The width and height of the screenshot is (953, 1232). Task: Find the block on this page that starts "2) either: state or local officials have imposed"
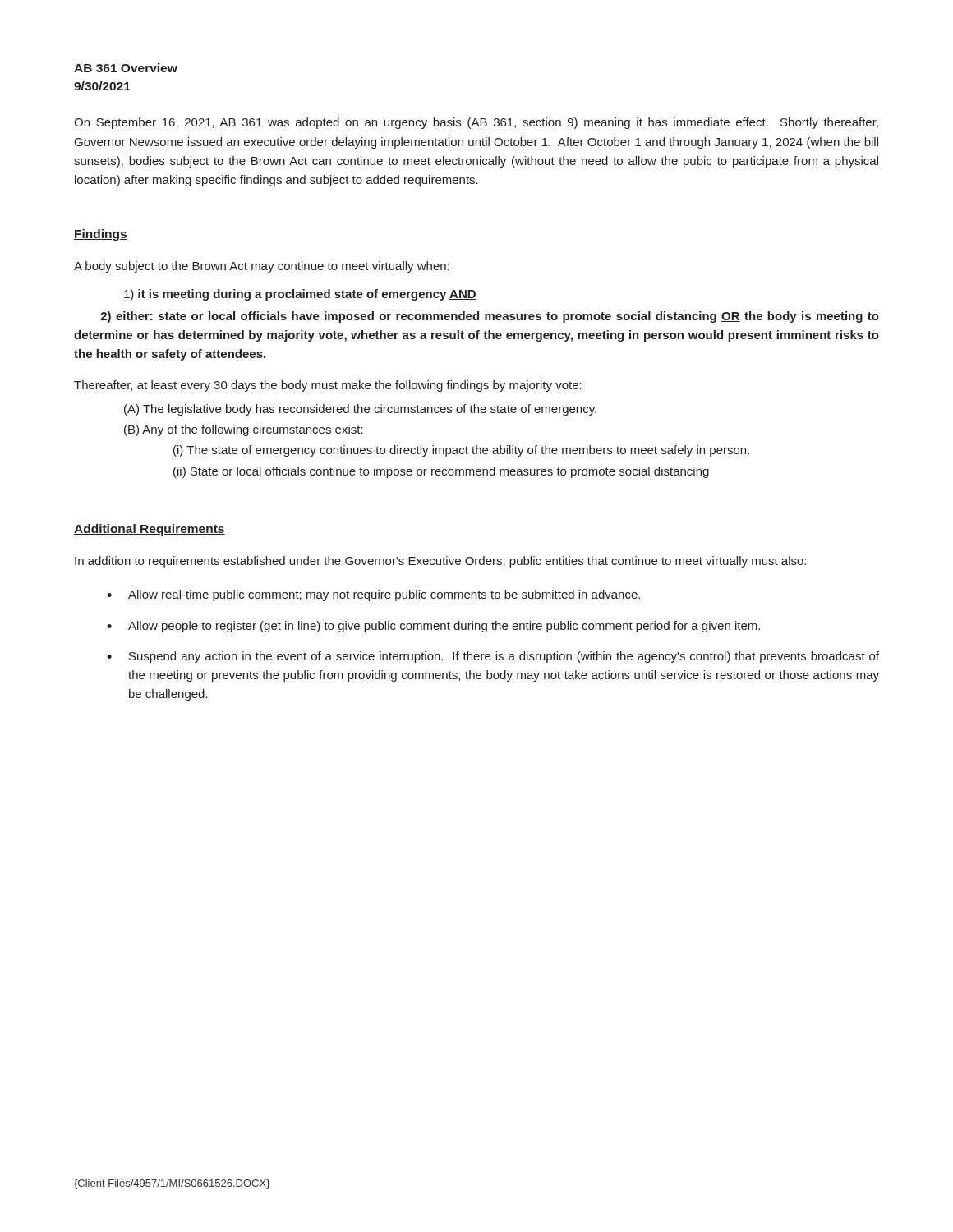click(476, 335)
